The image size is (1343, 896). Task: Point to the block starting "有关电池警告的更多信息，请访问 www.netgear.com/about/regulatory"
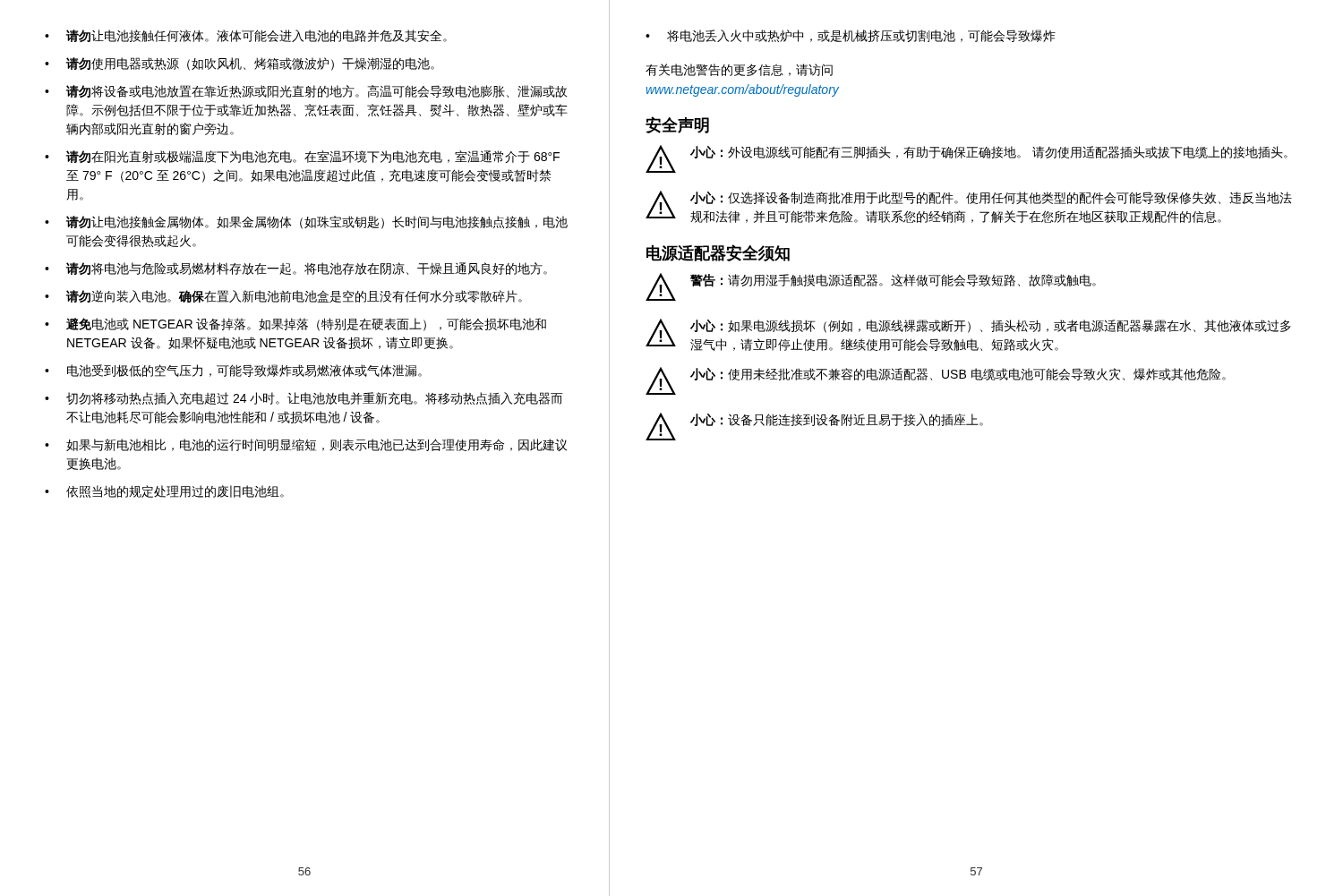(x=742, y=80)
